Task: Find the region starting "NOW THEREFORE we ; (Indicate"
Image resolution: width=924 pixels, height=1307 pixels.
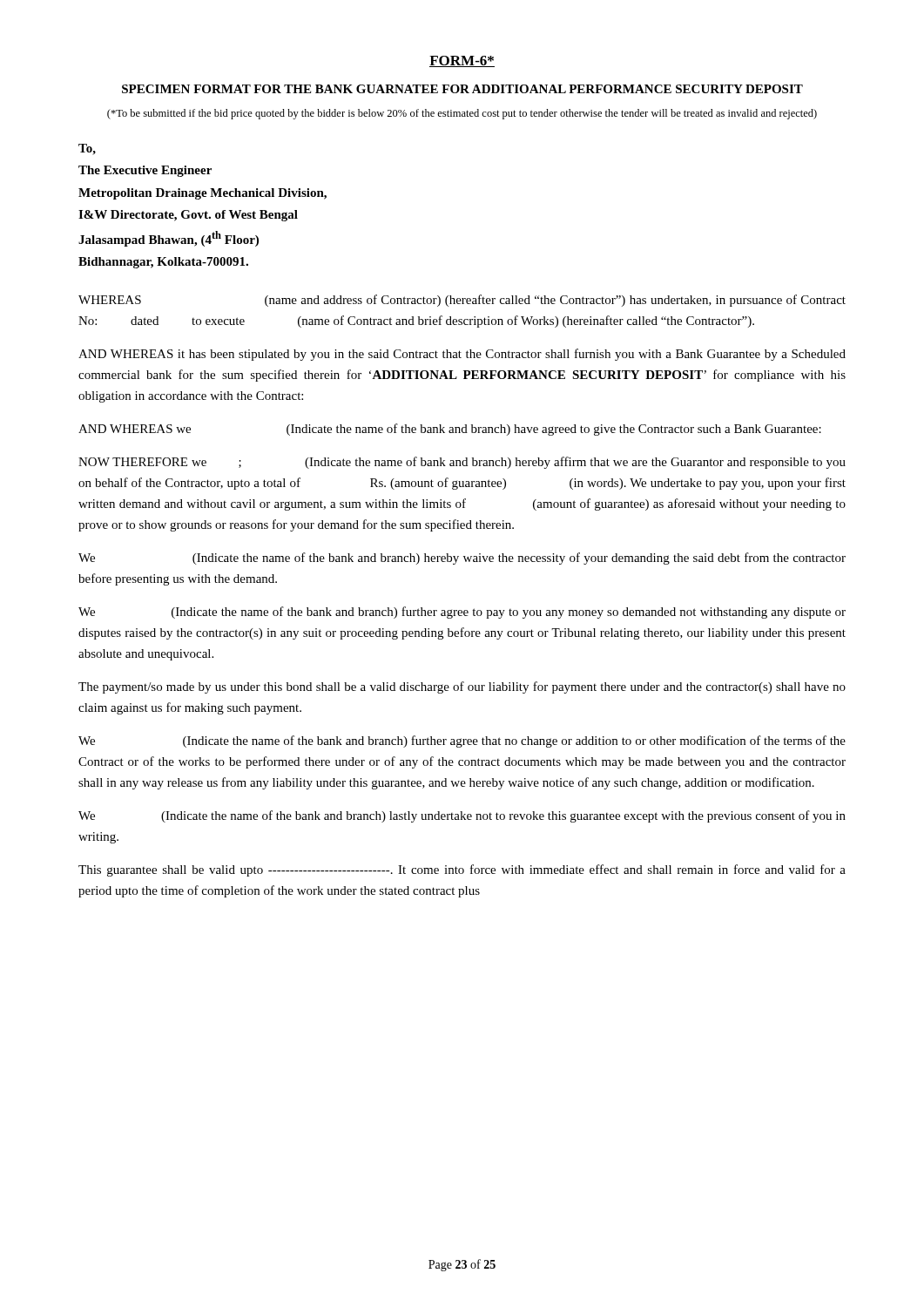Action: (x=462, y=493)
